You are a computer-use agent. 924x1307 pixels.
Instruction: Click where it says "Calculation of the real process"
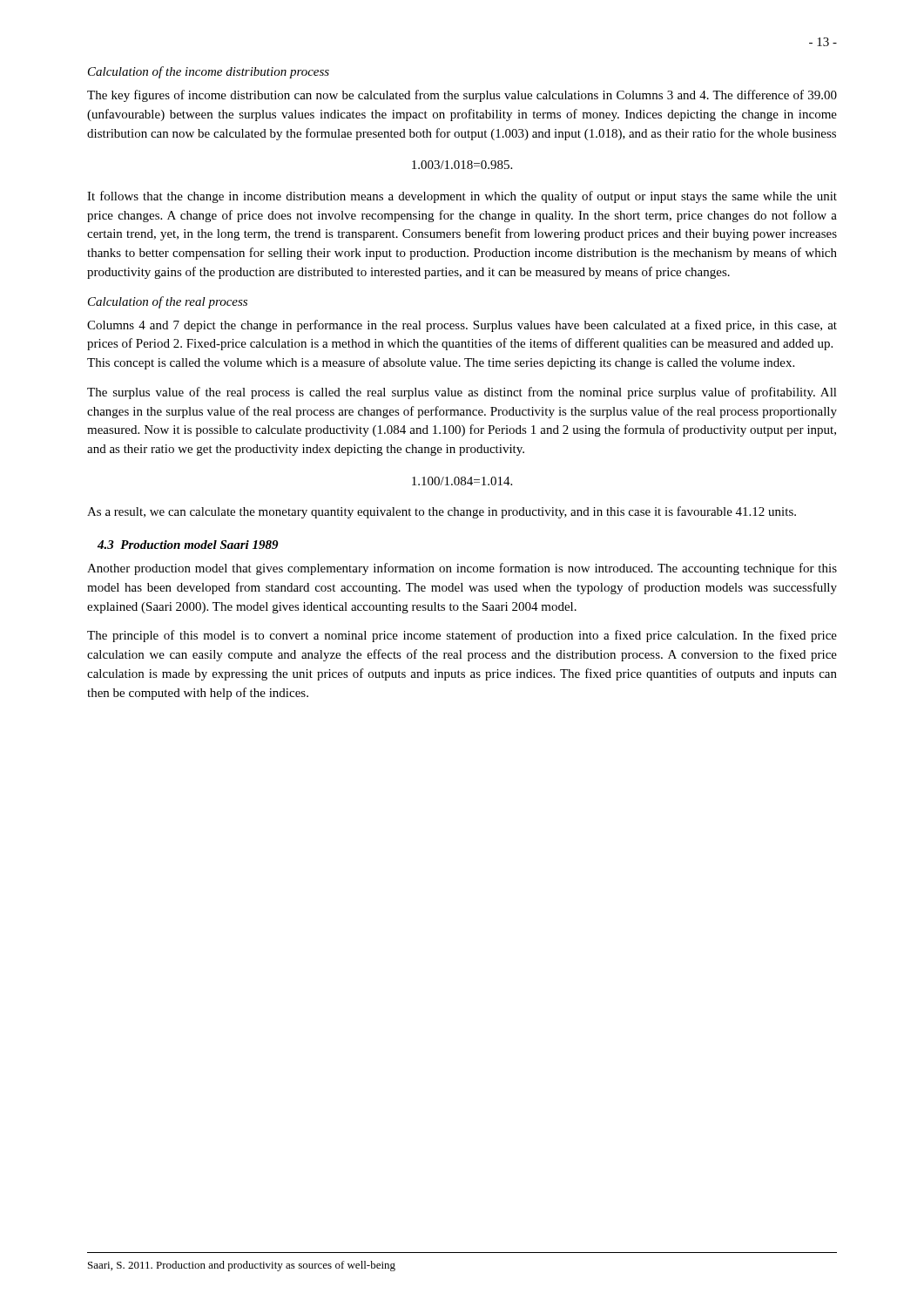click(168, 301)
